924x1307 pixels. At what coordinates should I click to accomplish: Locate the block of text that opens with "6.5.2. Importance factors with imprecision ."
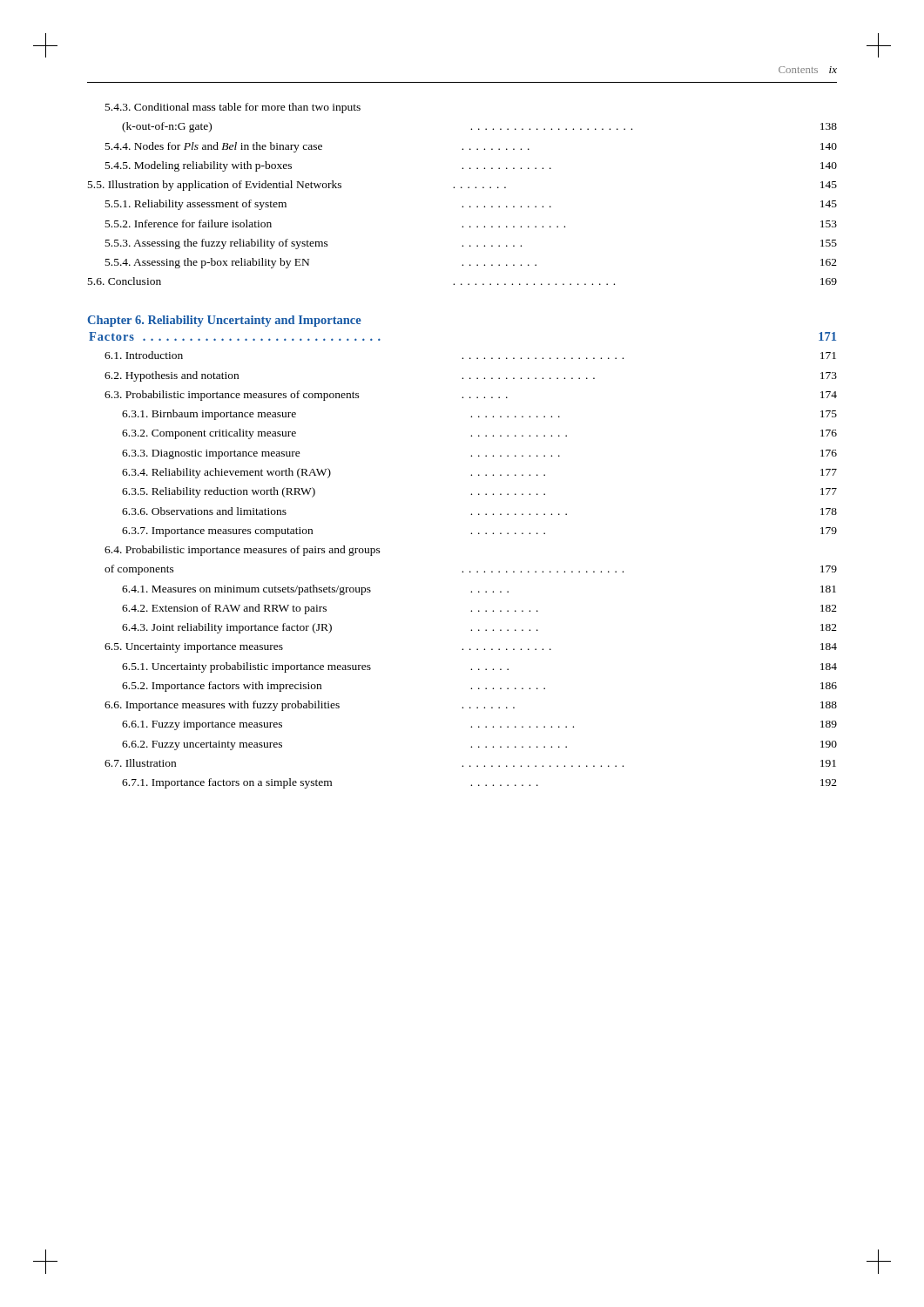click(479, 686)
